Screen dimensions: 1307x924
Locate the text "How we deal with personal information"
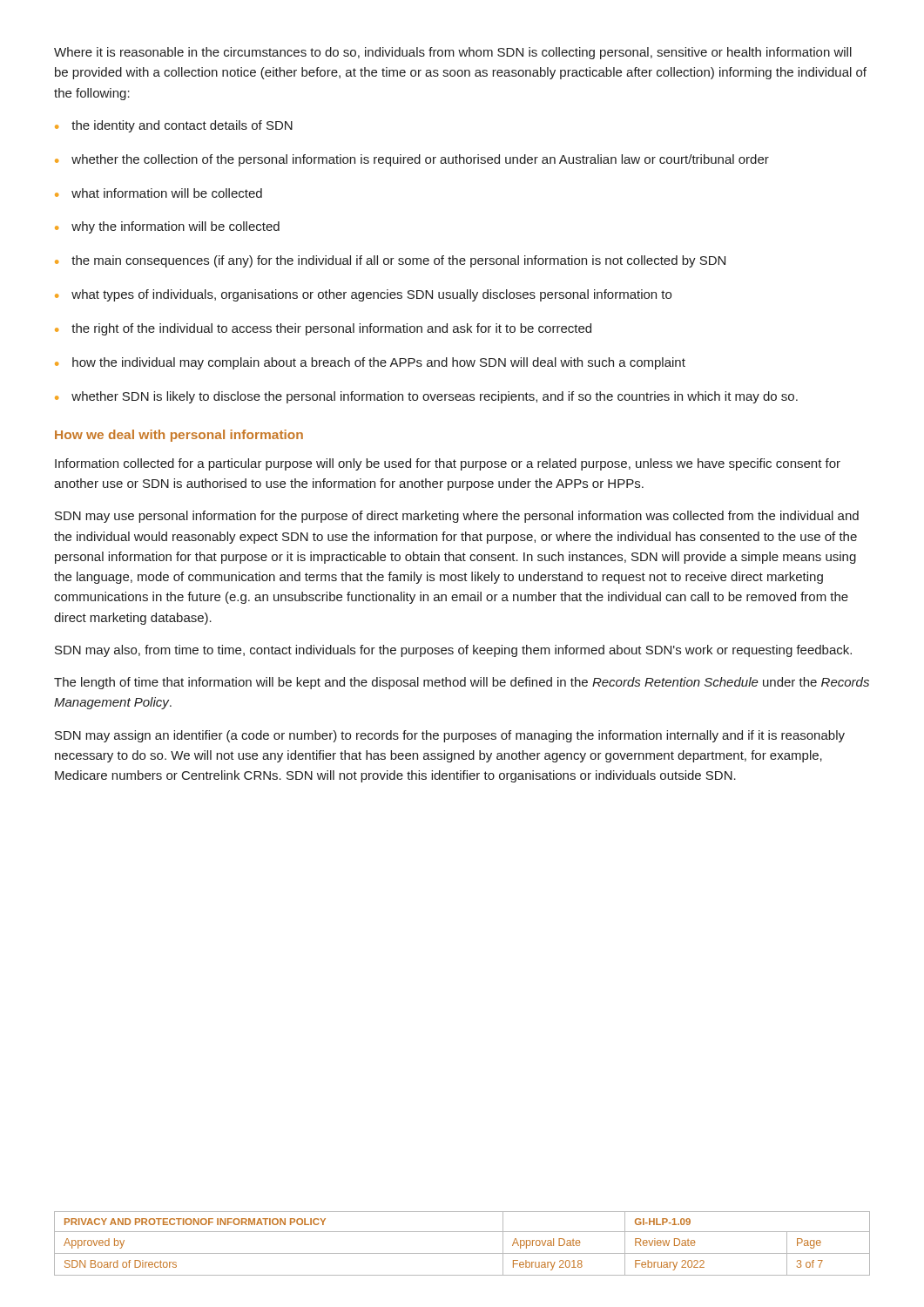179,434
